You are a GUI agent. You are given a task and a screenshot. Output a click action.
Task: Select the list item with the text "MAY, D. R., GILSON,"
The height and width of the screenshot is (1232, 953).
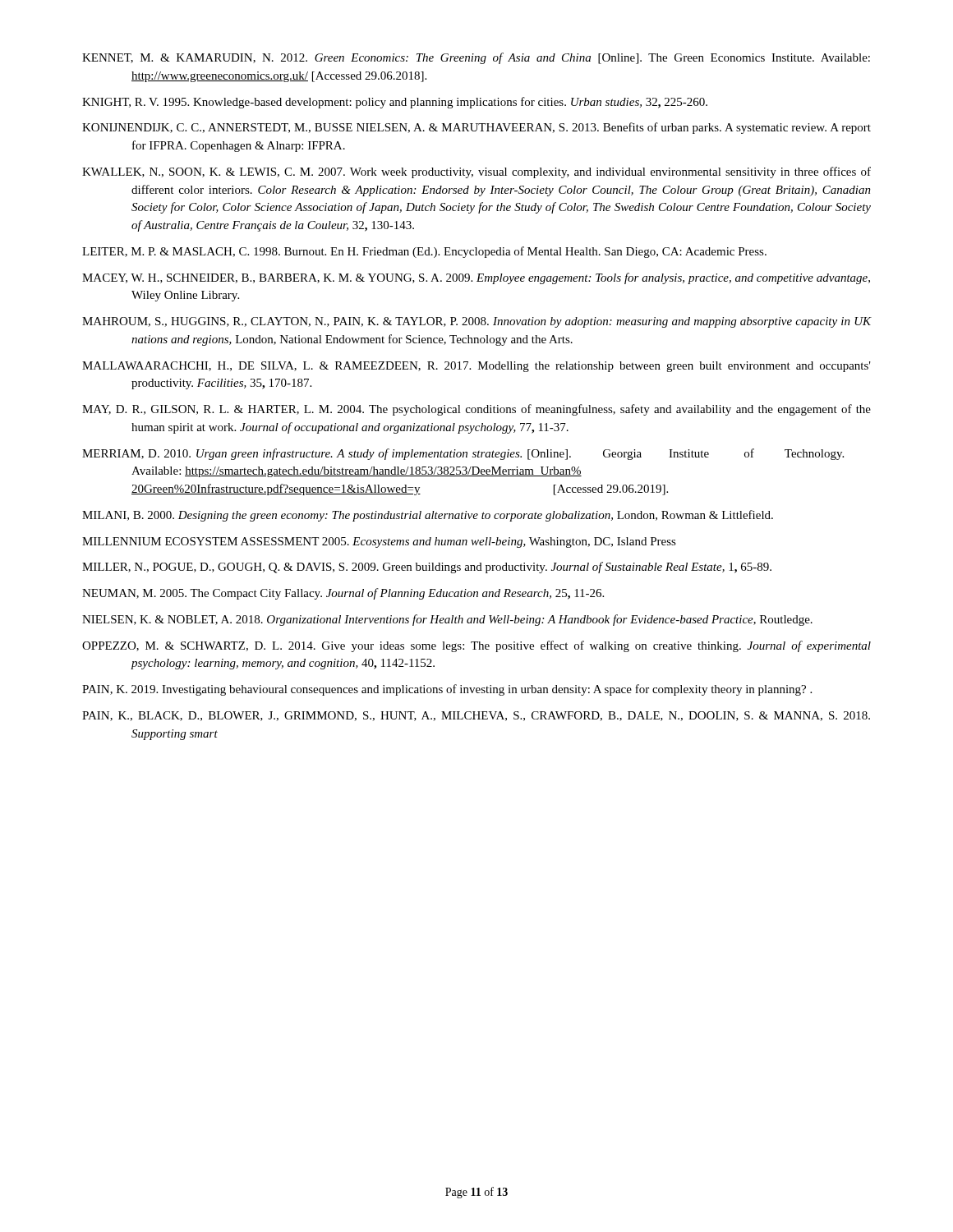[x=476, y=418]
